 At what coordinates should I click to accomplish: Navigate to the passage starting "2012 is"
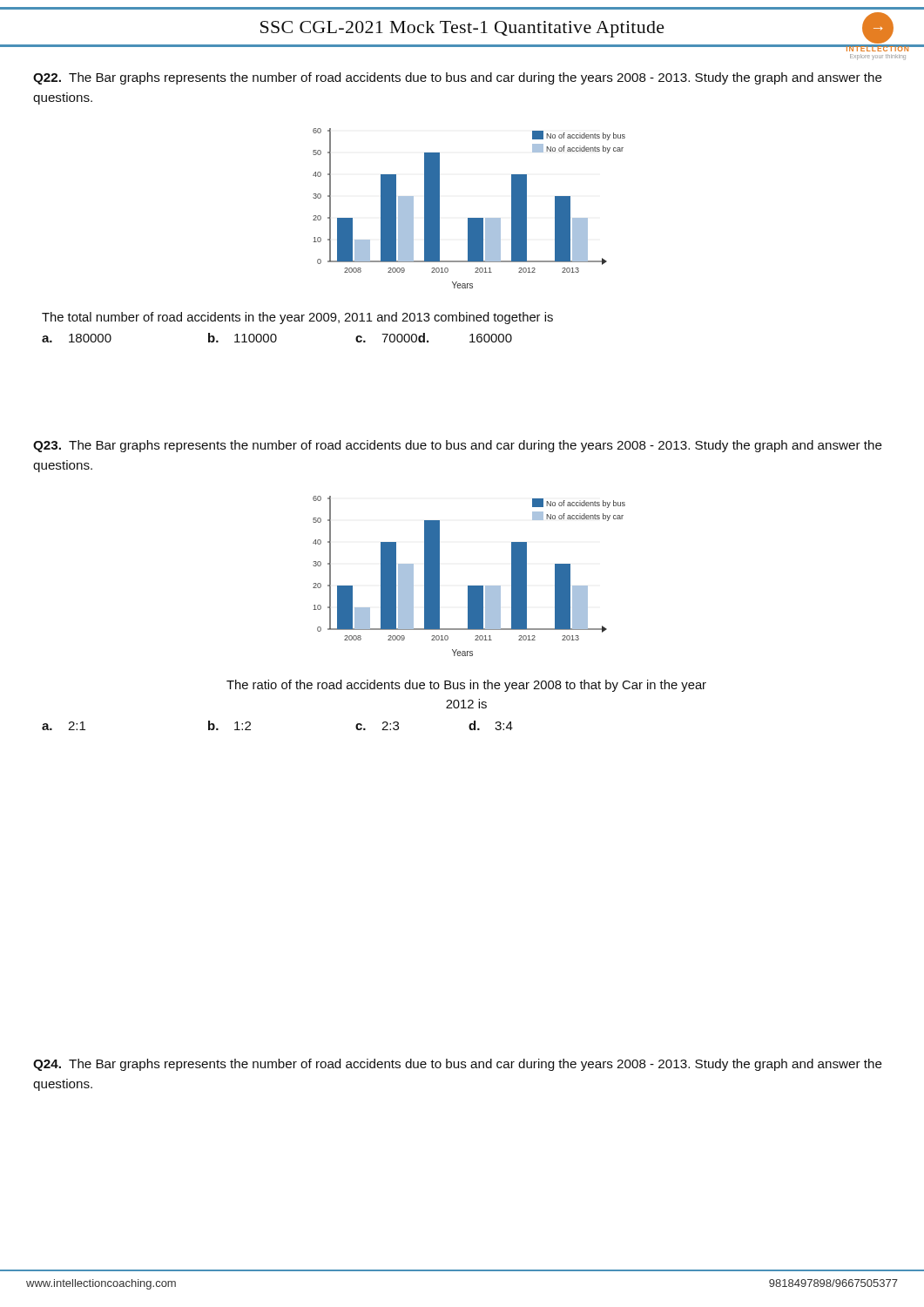coord(466,704)
